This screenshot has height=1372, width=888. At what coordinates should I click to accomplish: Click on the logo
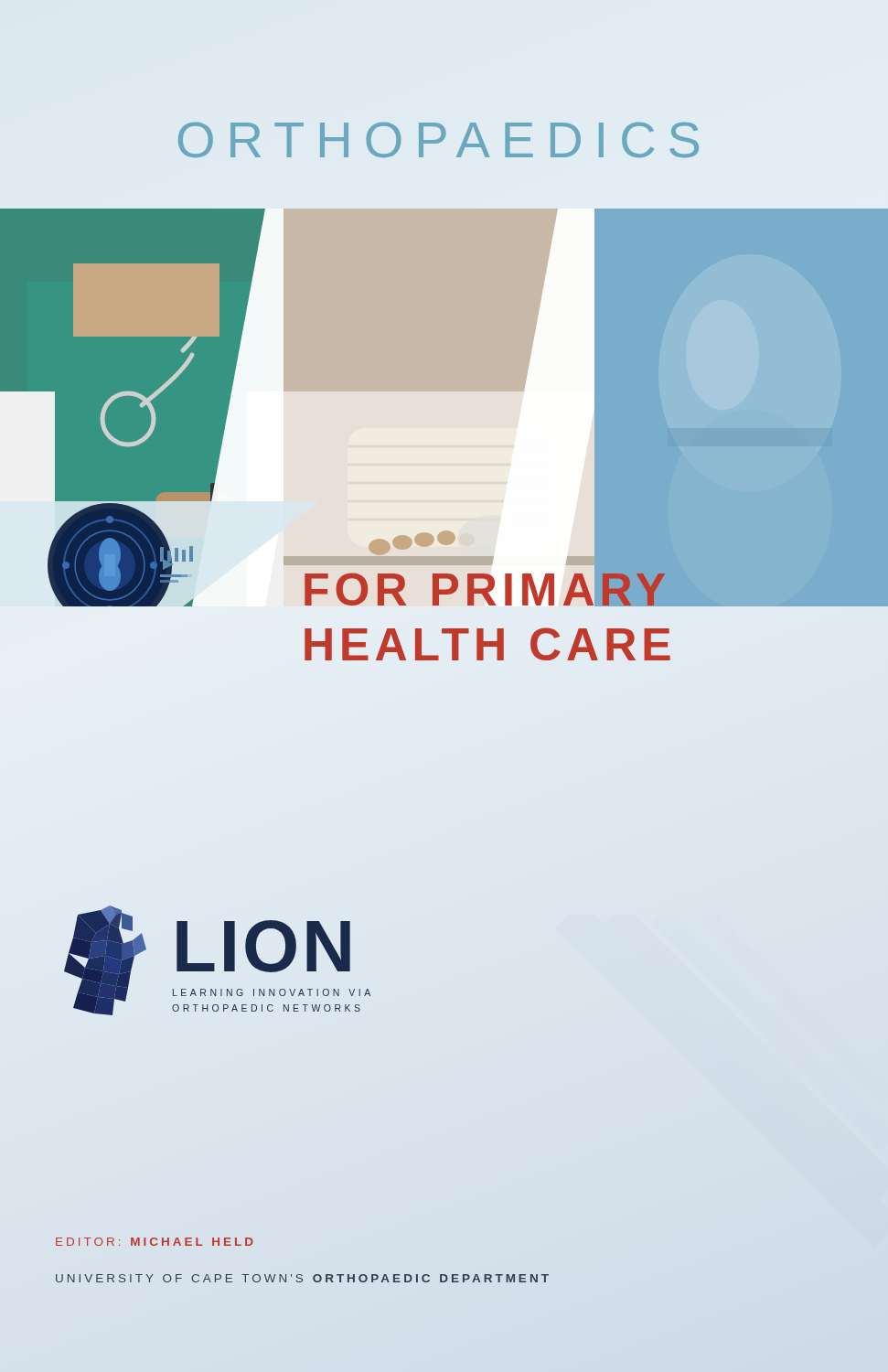click(x=212, y=965)
